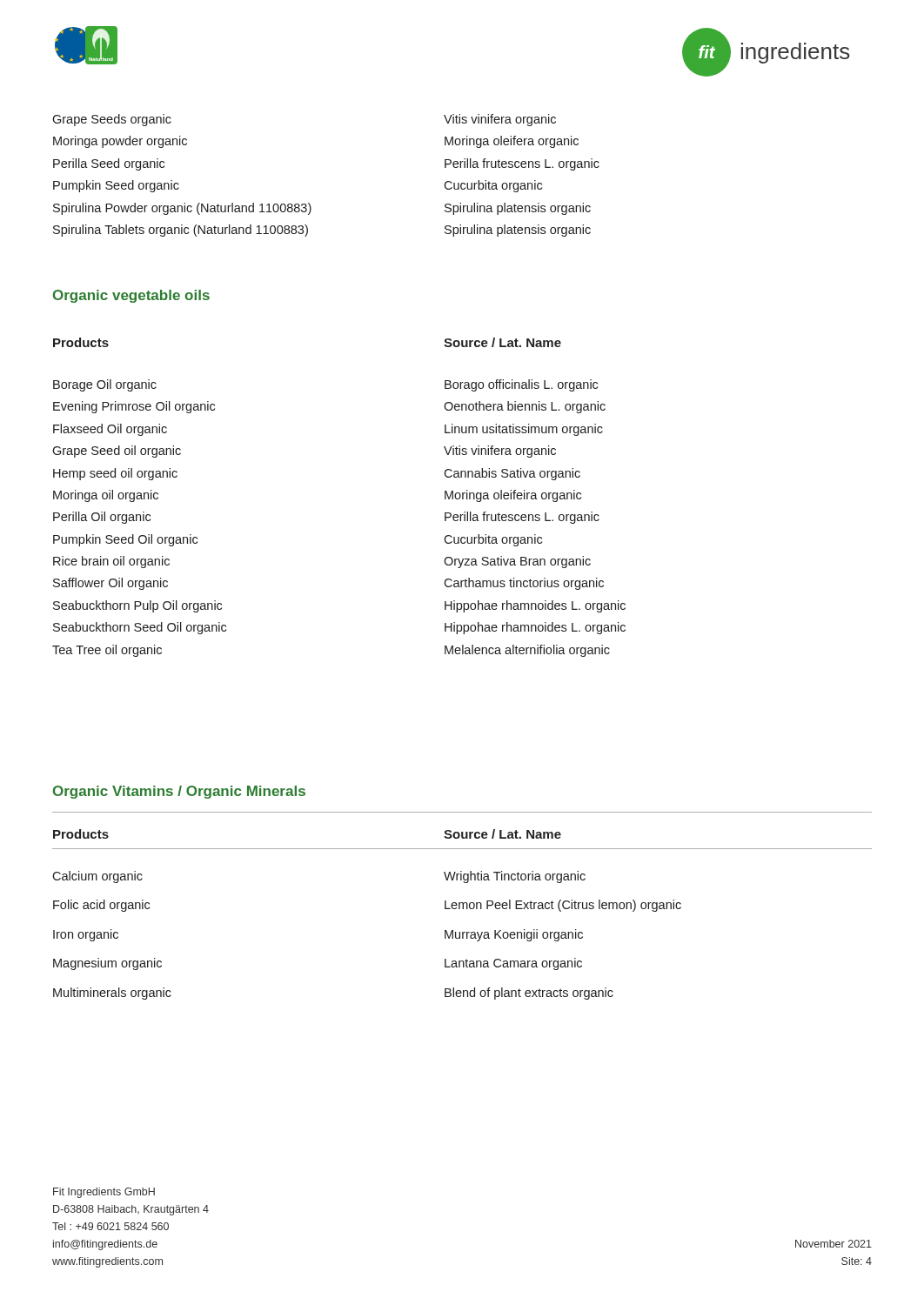The image size is (924, 1305).
Task: Find "Organic vegetable oils" on this page
Action: click(131, 295)
